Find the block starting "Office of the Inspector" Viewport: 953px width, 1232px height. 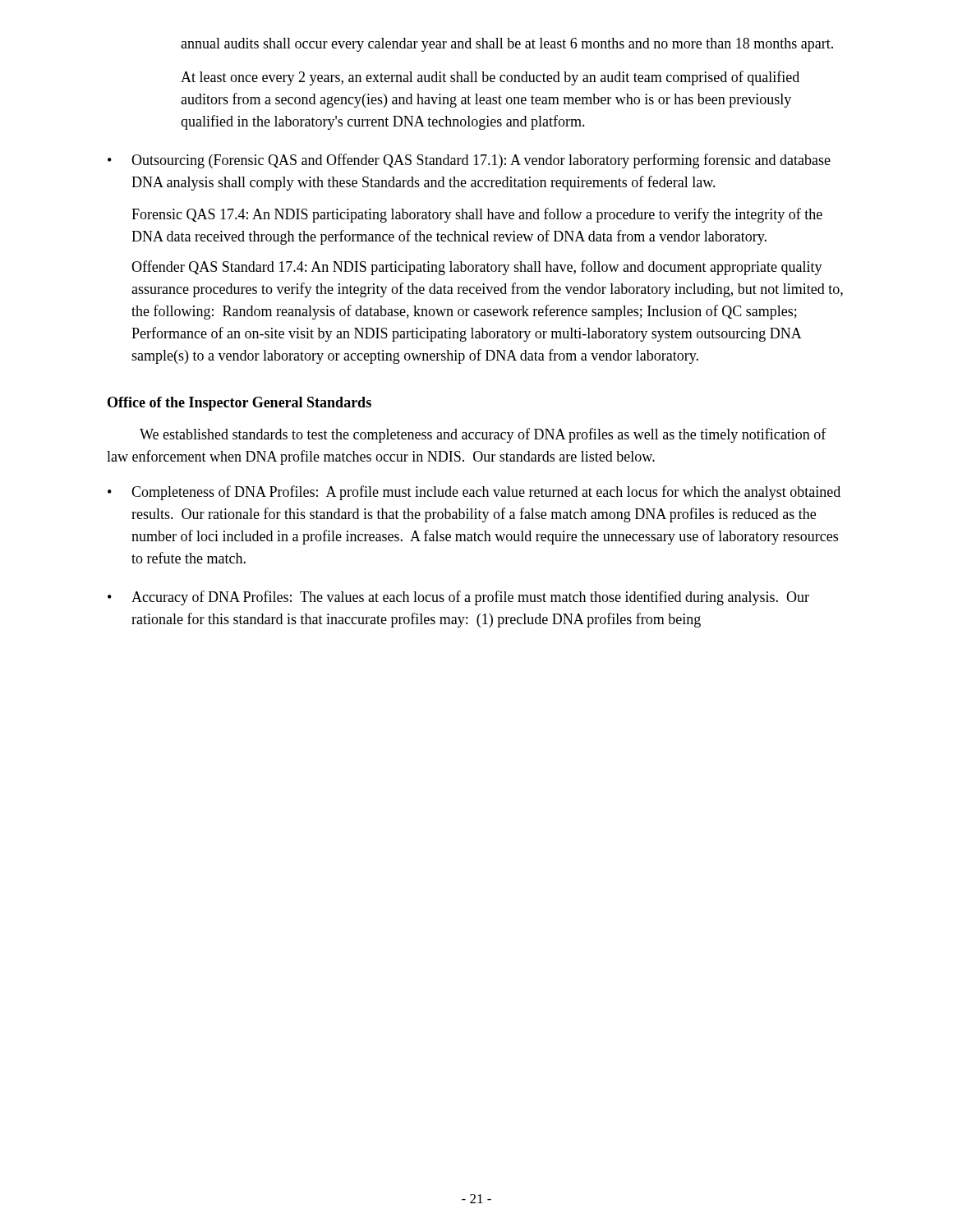239,402
